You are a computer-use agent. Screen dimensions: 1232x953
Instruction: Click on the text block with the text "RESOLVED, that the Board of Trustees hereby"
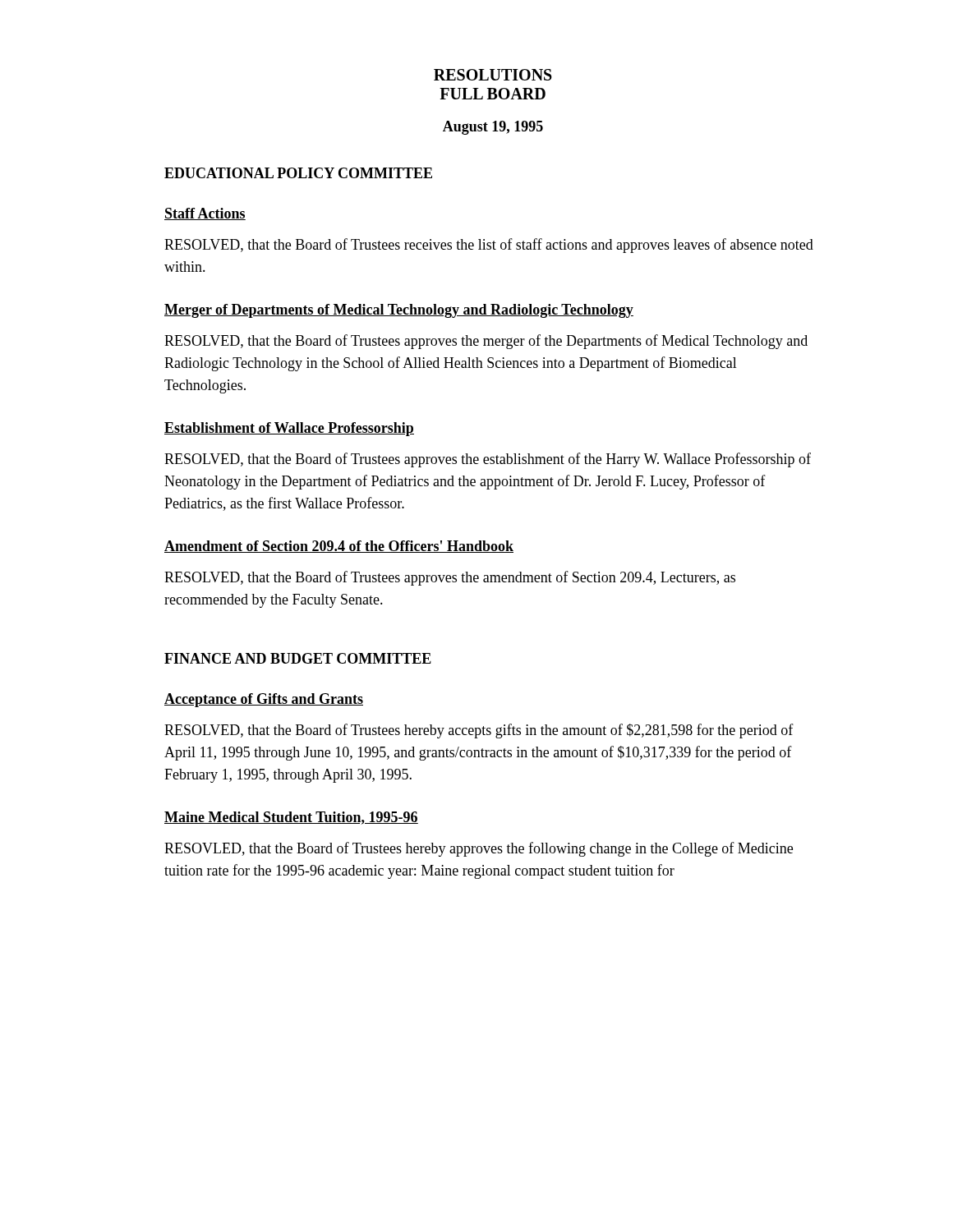479,752
